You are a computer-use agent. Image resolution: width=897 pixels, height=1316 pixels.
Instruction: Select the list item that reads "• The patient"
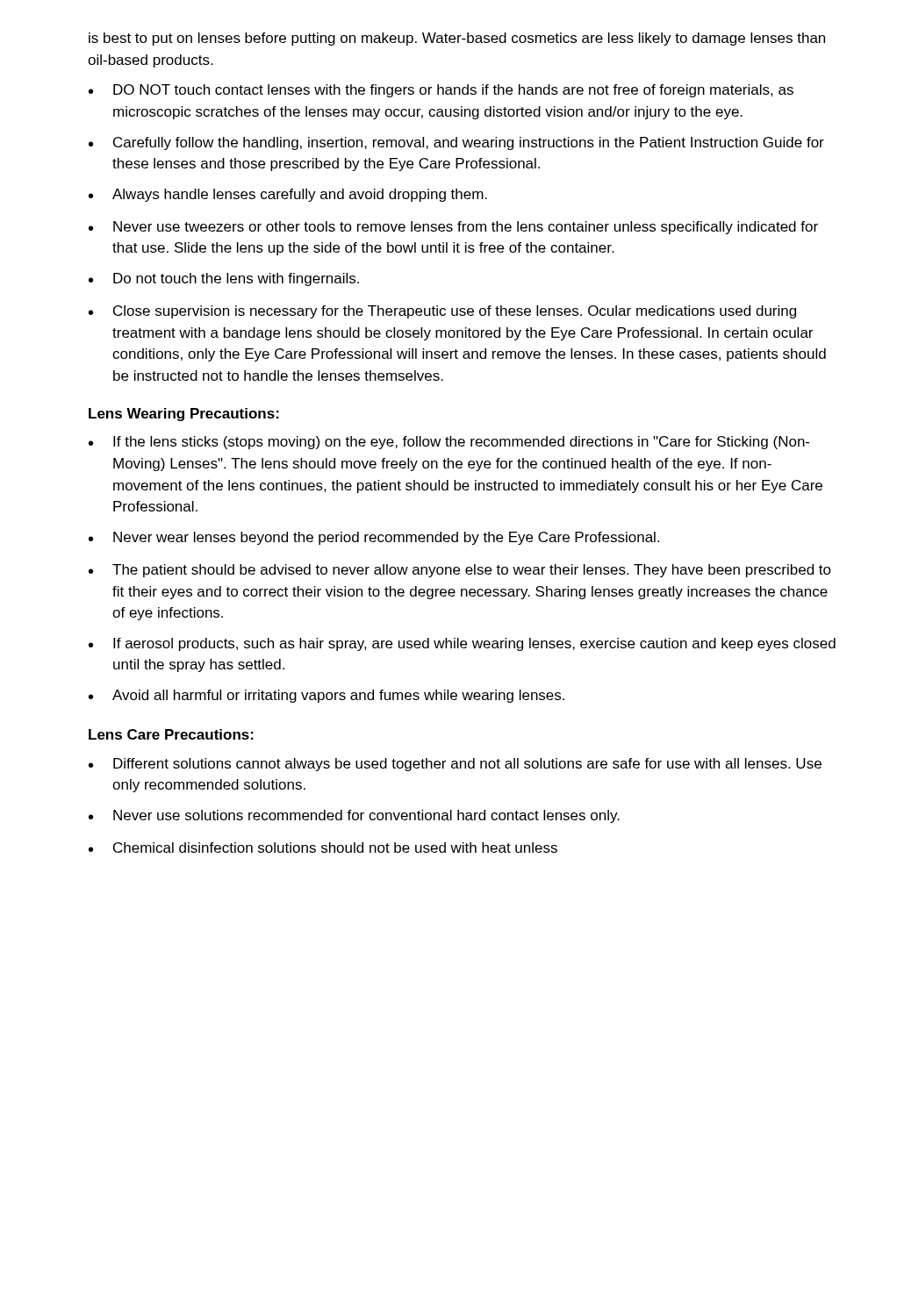pyautogui.click(x=463, y=592)
